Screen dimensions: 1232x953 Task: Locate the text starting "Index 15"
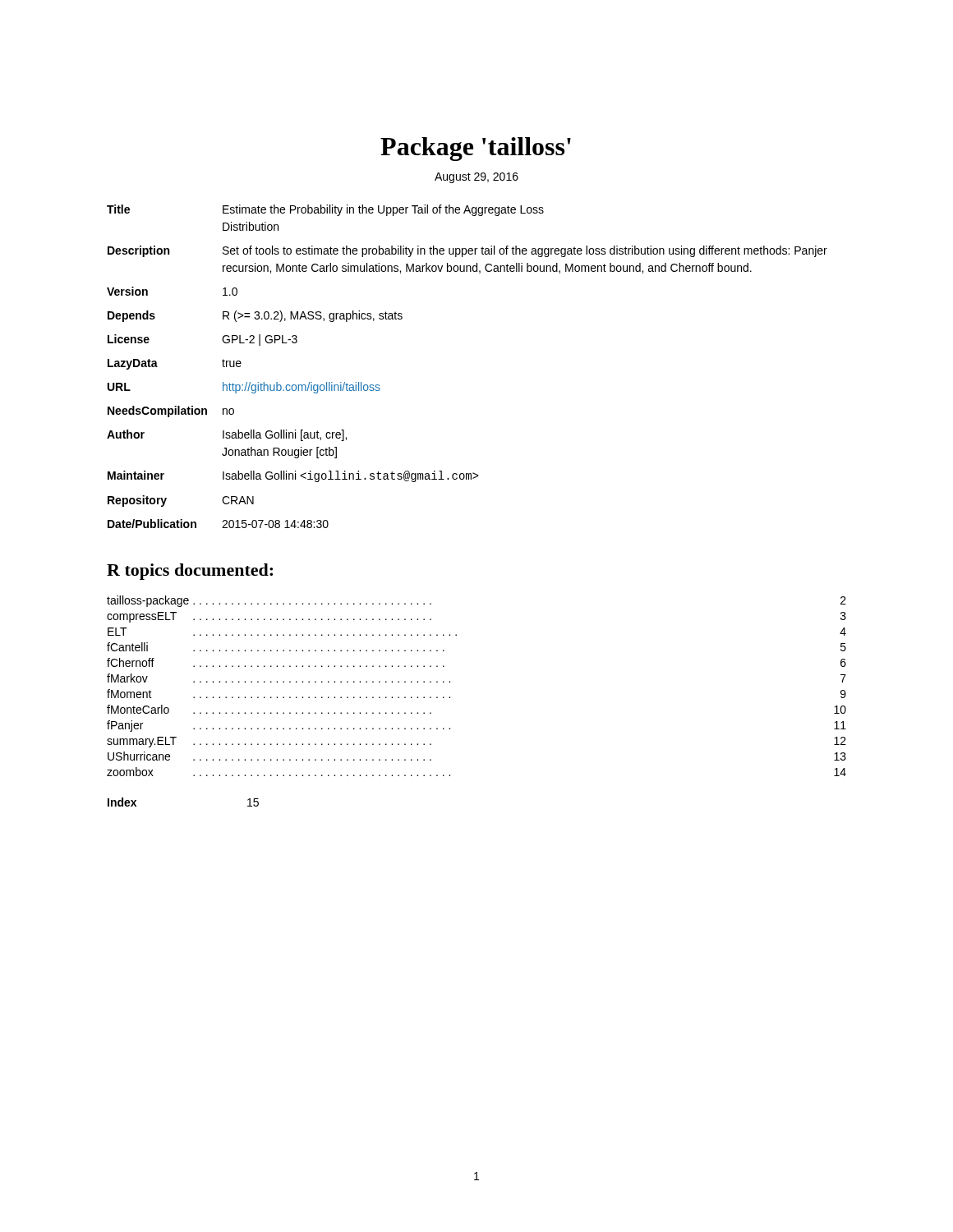[120, 801]
